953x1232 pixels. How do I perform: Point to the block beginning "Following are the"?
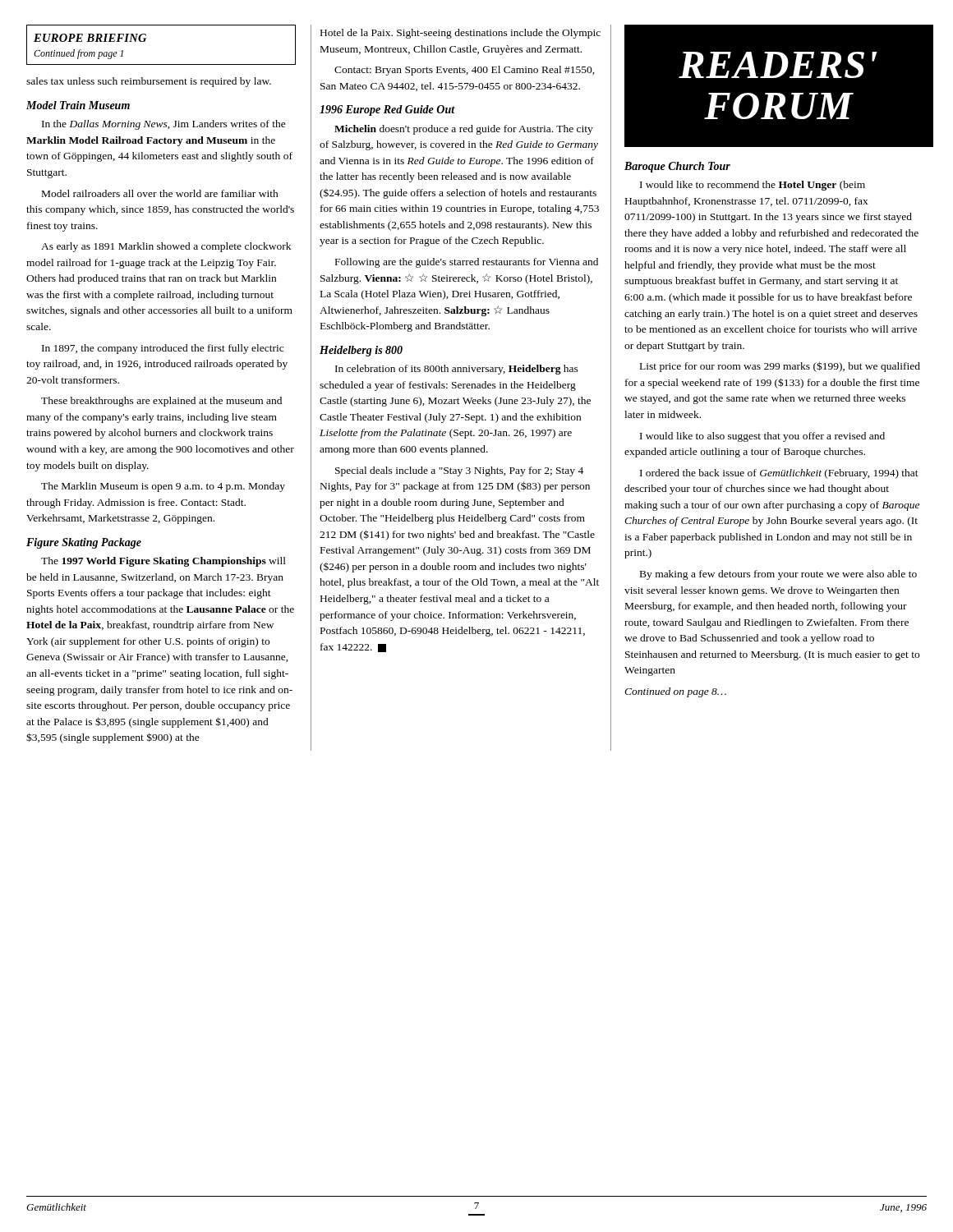(461, 294)
